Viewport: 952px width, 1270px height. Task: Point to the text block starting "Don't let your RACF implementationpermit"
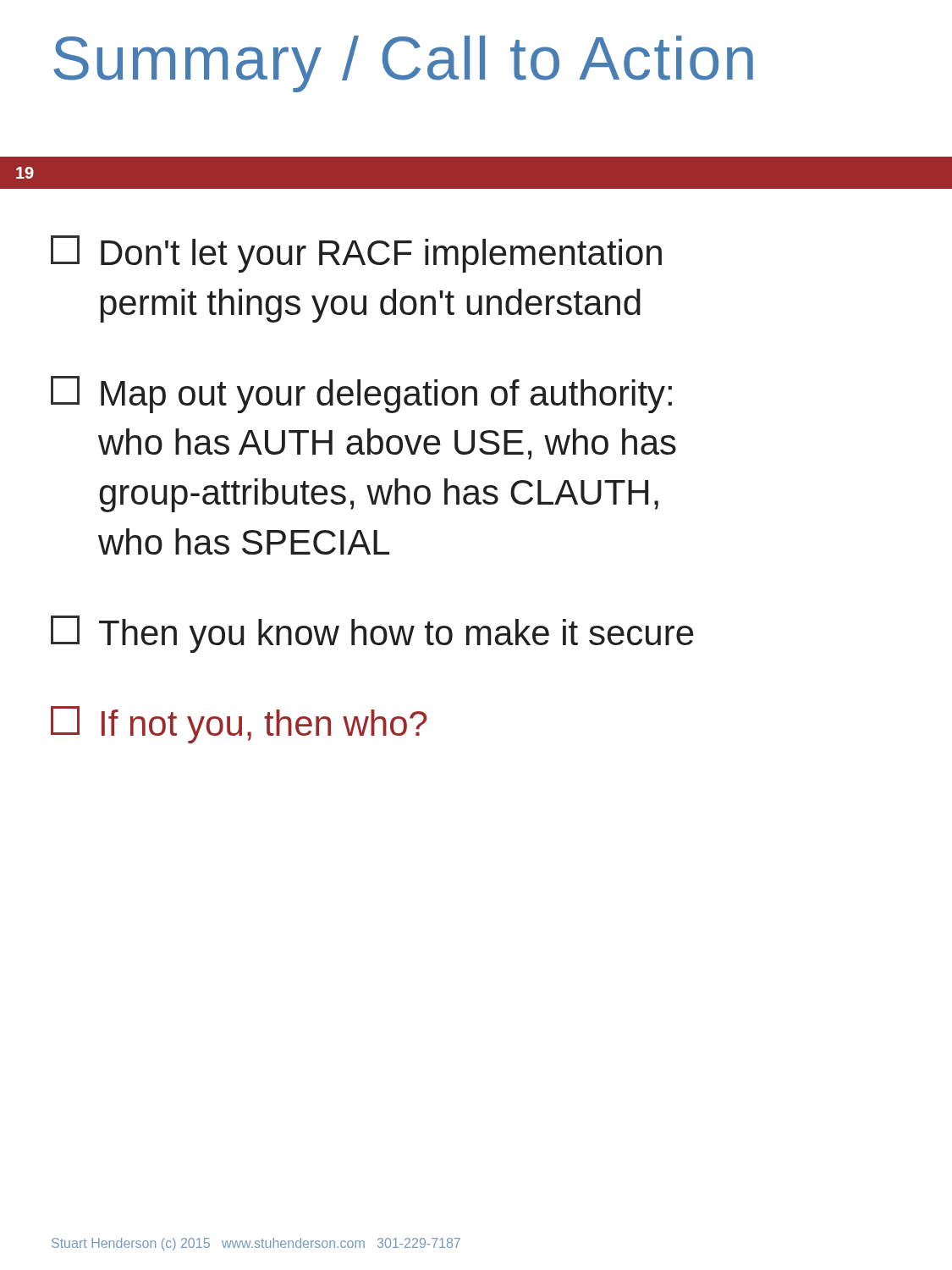click(357, 278)
